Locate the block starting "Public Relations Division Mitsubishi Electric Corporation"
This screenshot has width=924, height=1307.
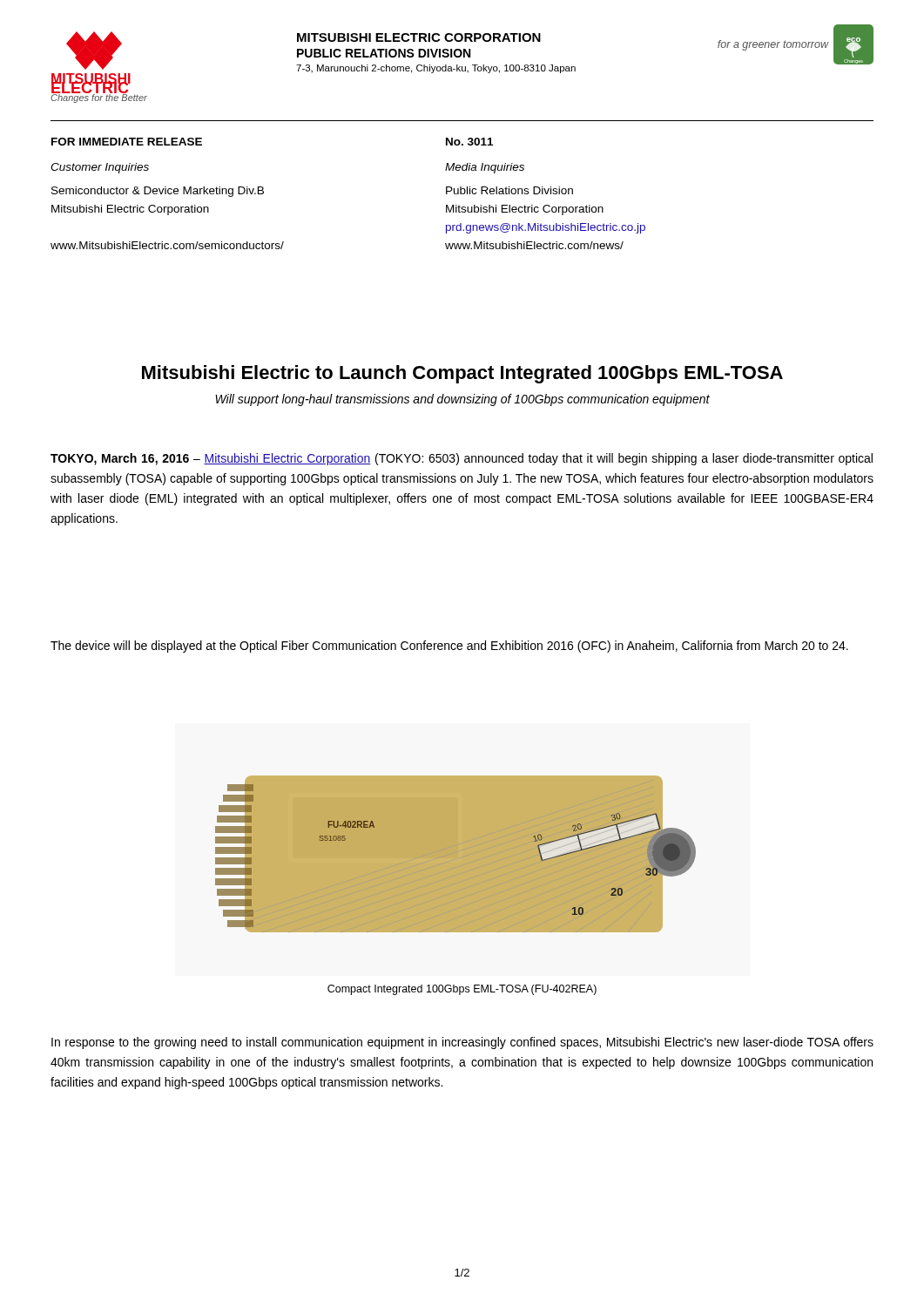[545, 218]
